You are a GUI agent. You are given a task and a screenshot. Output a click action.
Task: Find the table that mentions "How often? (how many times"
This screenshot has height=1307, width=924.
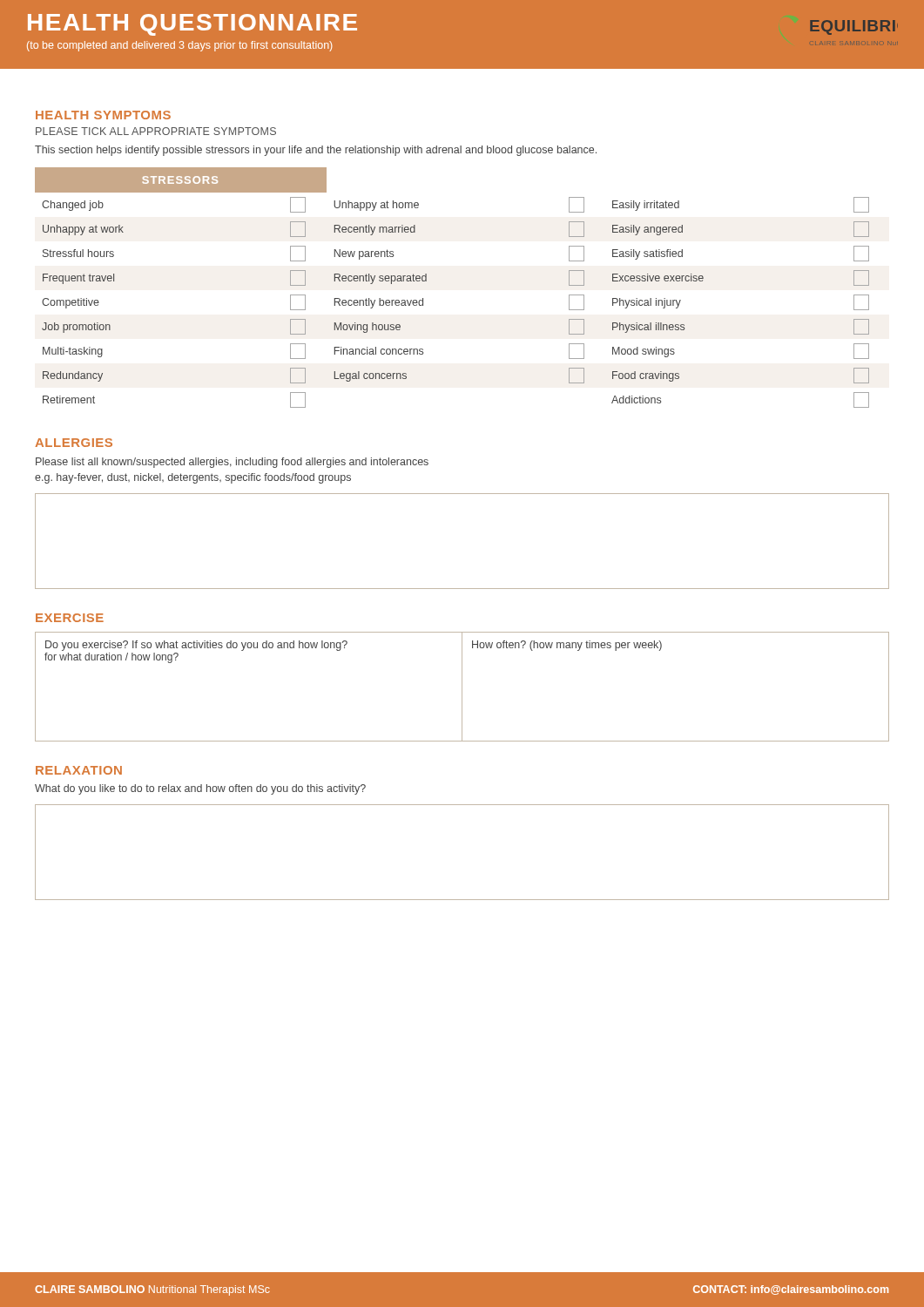462,687
